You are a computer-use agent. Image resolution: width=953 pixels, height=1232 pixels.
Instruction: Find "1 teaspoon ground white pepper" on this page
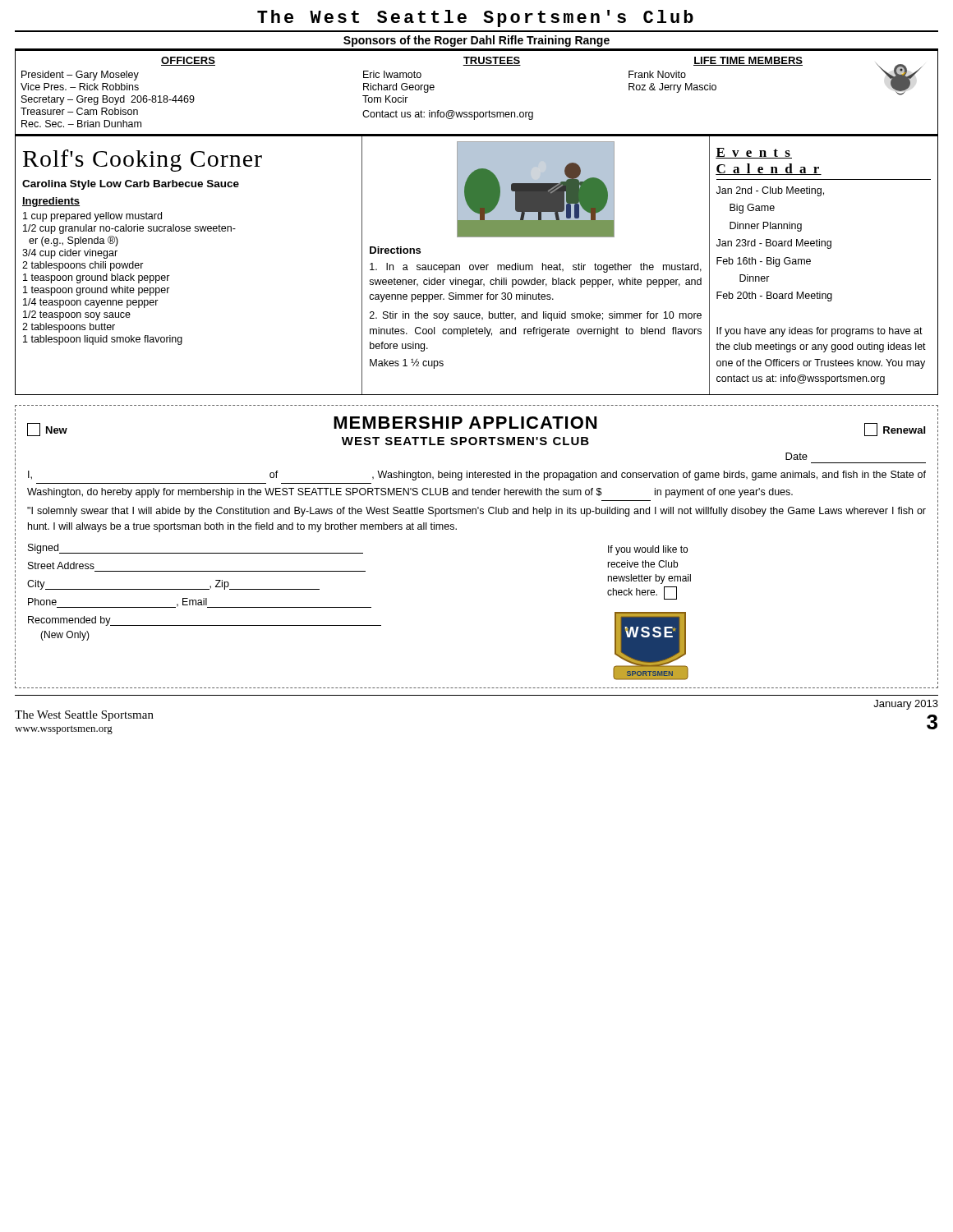(x=96, y=290)
